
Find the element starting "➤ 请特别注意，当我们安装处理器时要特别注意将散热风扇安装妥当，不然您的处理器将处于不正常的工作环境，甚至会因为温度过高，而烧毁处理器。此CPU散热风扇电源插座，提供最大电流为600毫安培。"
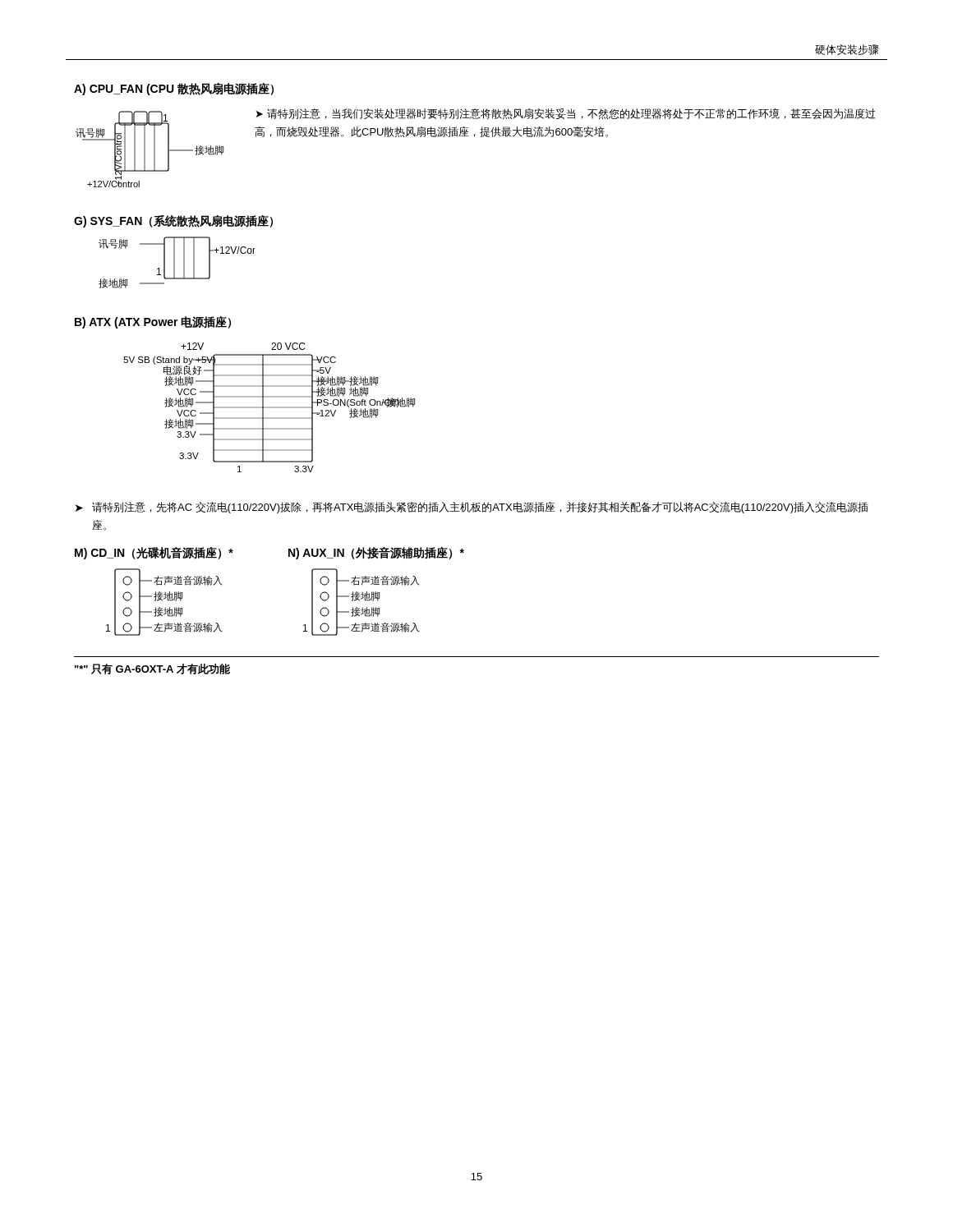565,123
